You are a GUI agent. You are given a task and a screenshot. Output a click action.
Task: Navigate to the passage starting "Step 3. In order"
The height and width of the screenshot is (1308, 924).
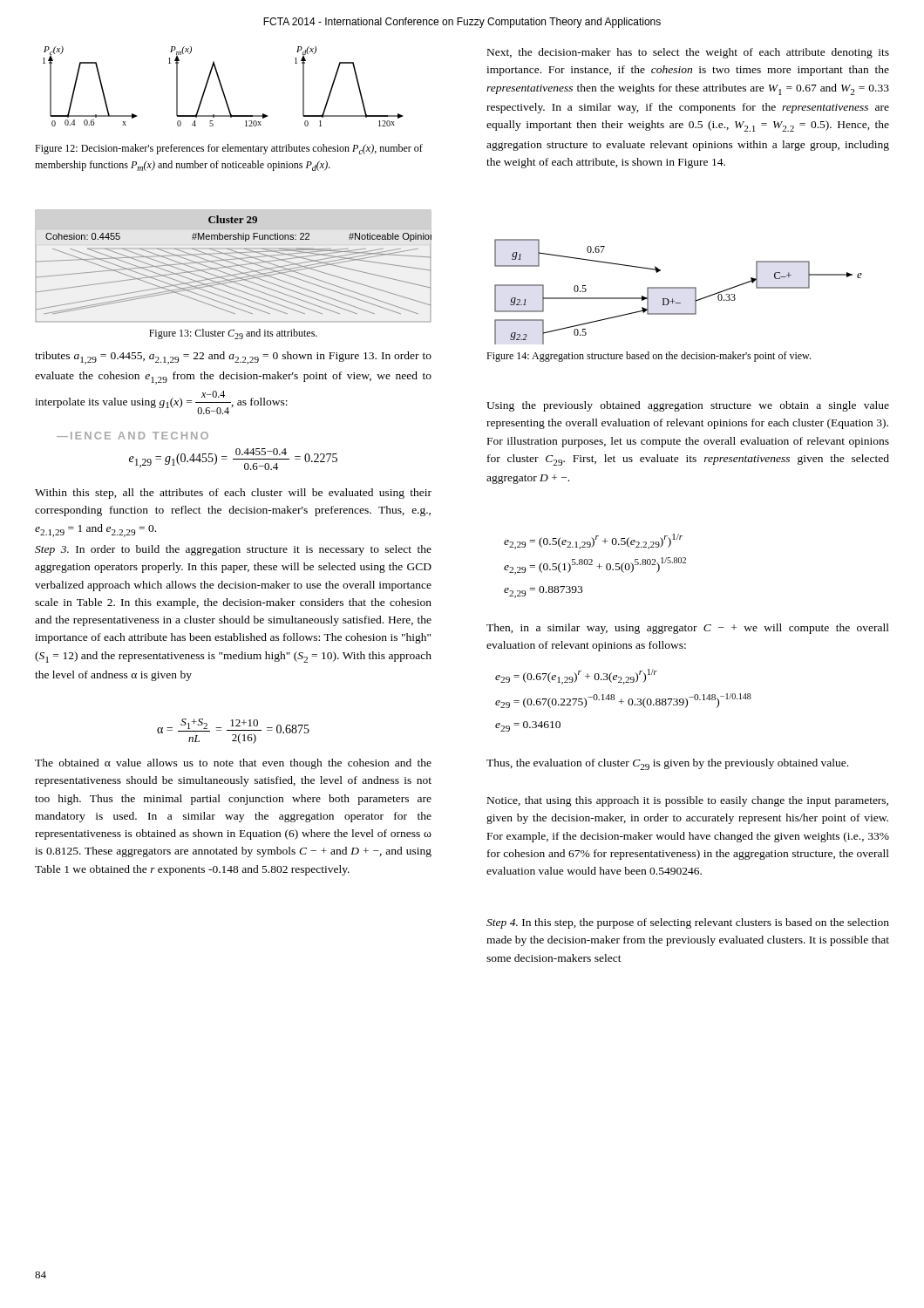point(233,612)
